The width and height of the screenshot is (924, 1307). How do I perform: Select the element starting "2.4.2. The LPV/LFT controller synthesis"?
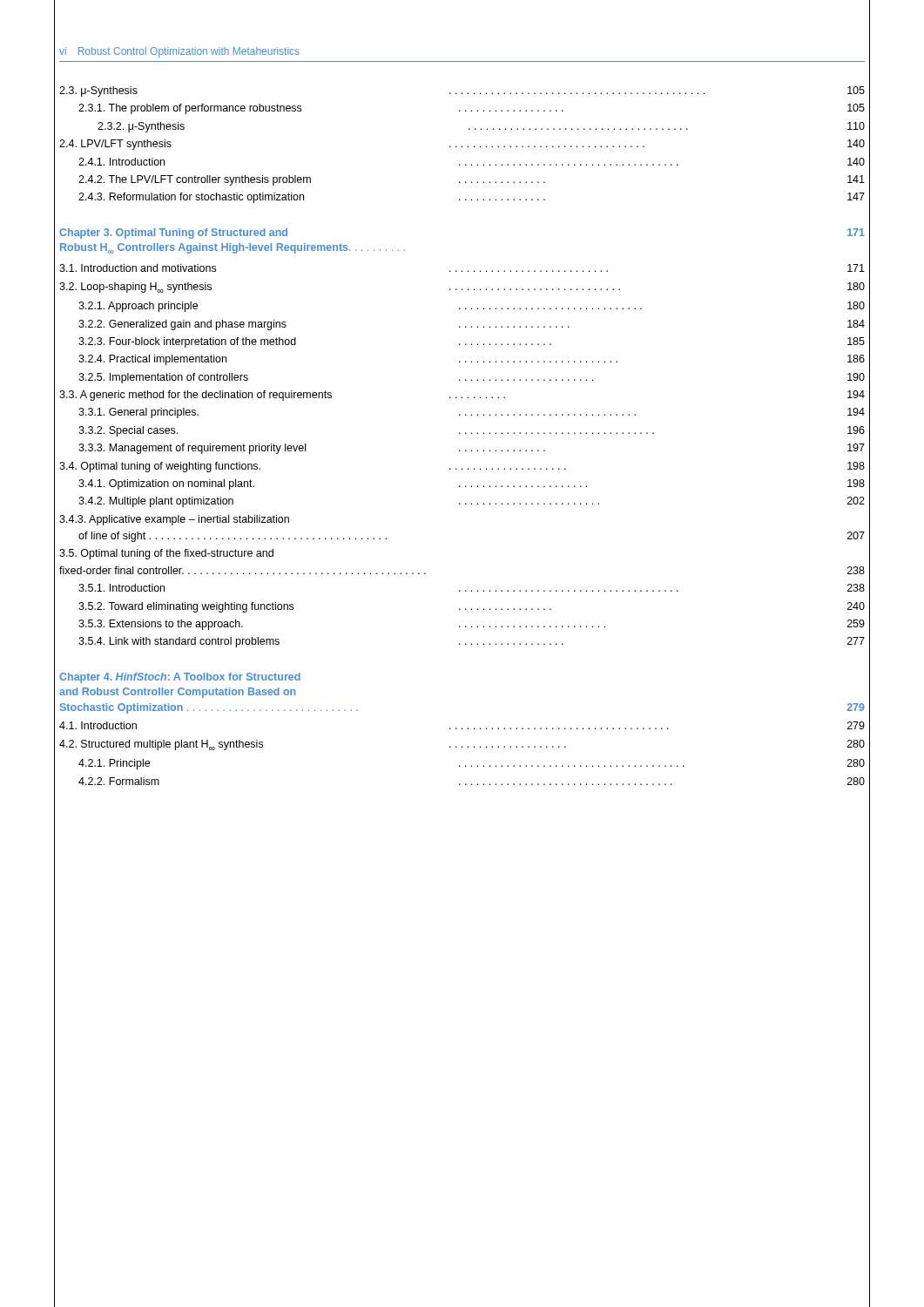(472, 180)
